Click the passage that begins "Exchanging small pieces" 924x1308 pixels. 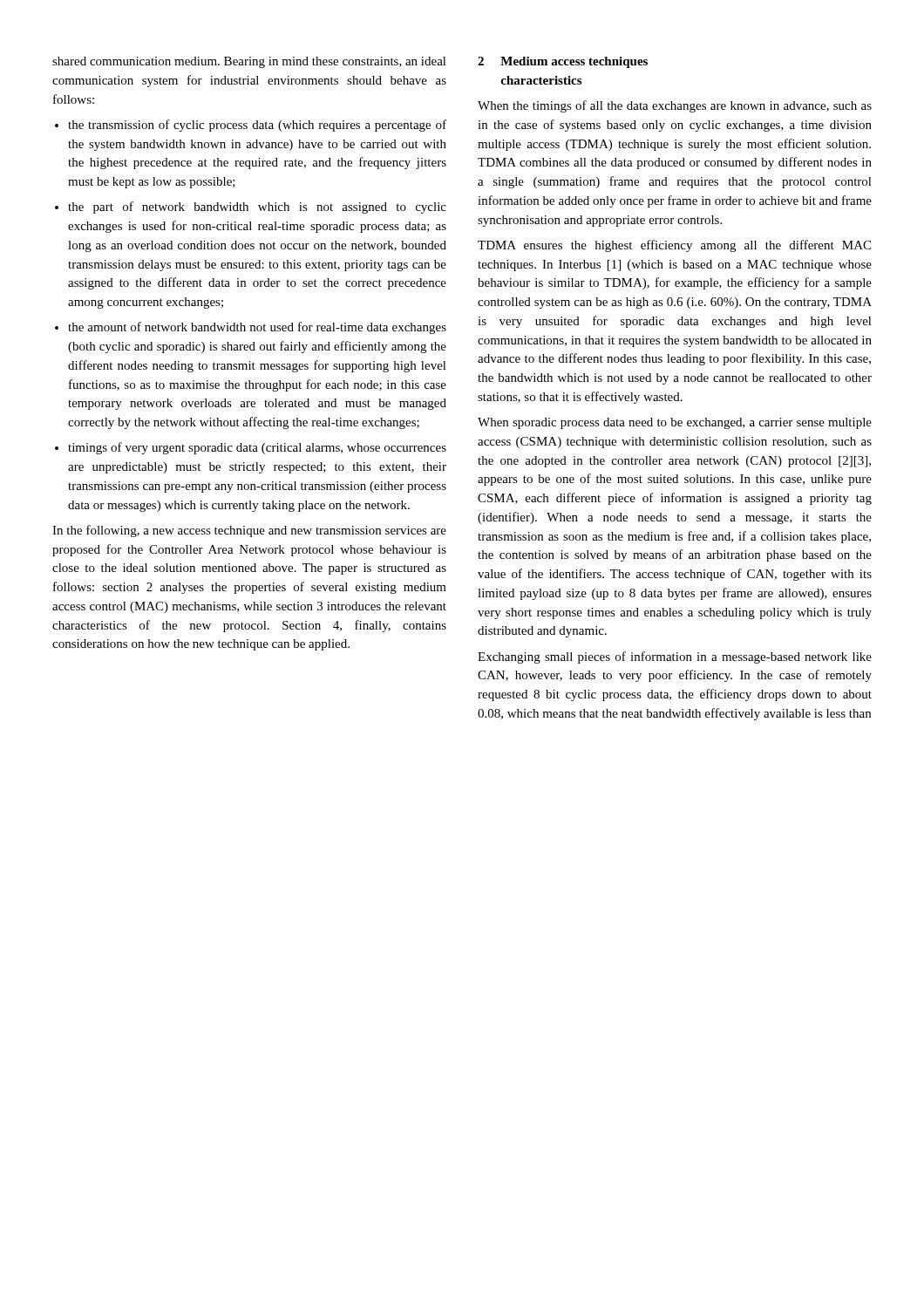[675, 685]
